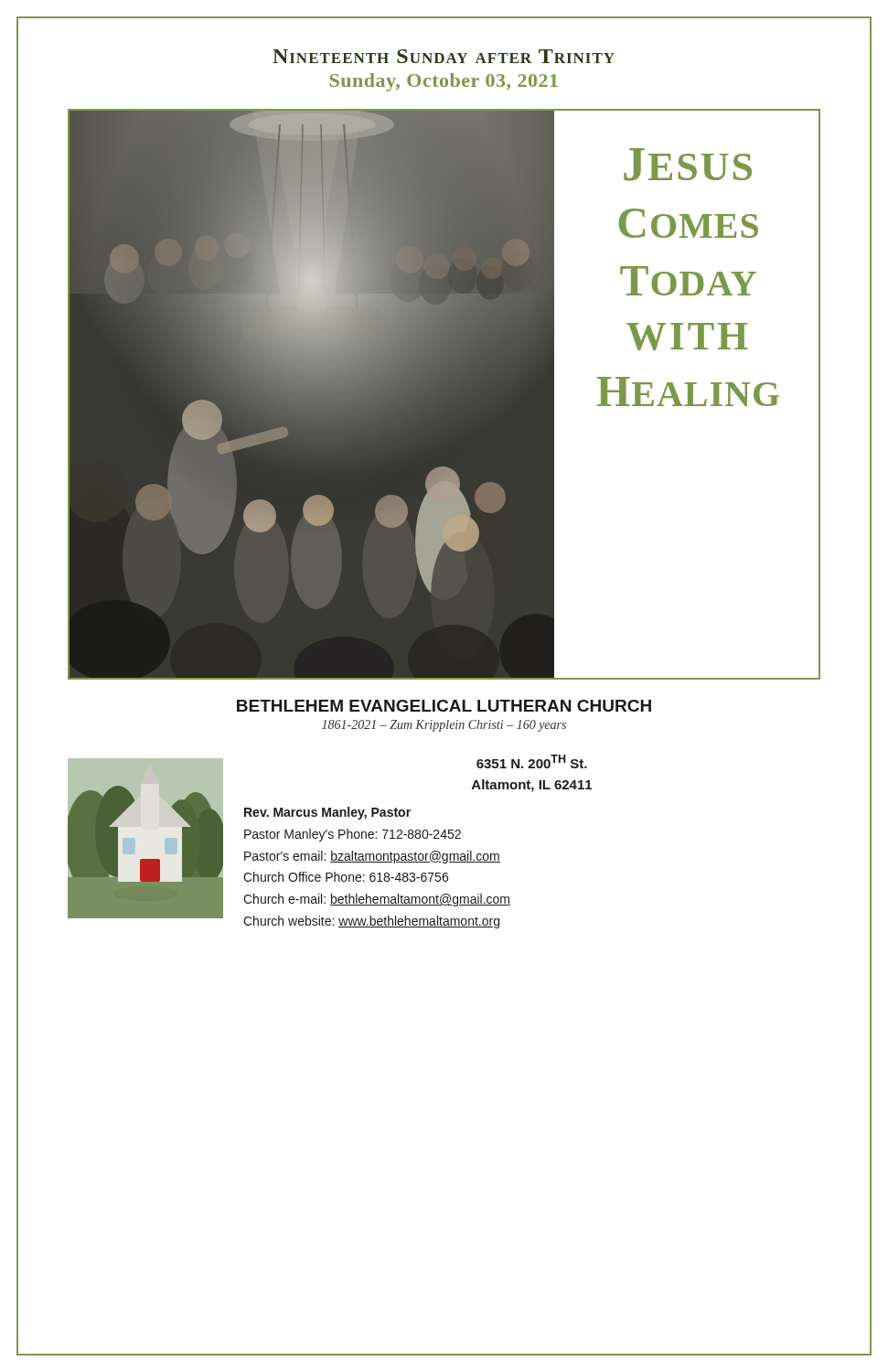Select the element starting "Rev. Marcus Manley, Pastor Pastor Manley's"
This screenshot has width=888, height=1372.
click(x=377, y=867)
